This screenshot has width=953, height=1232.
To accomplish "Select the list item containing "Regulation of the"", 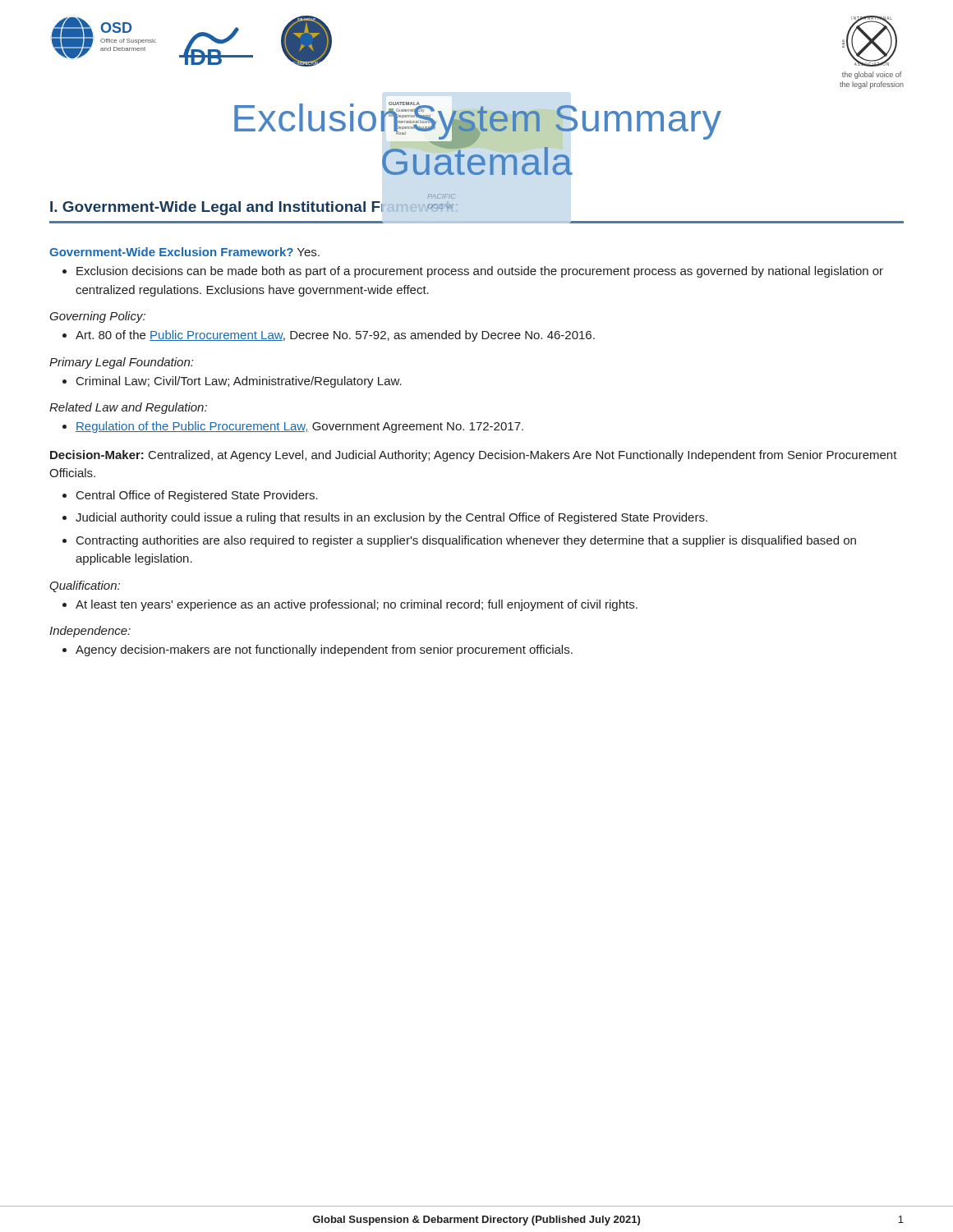I will (476, 427).
